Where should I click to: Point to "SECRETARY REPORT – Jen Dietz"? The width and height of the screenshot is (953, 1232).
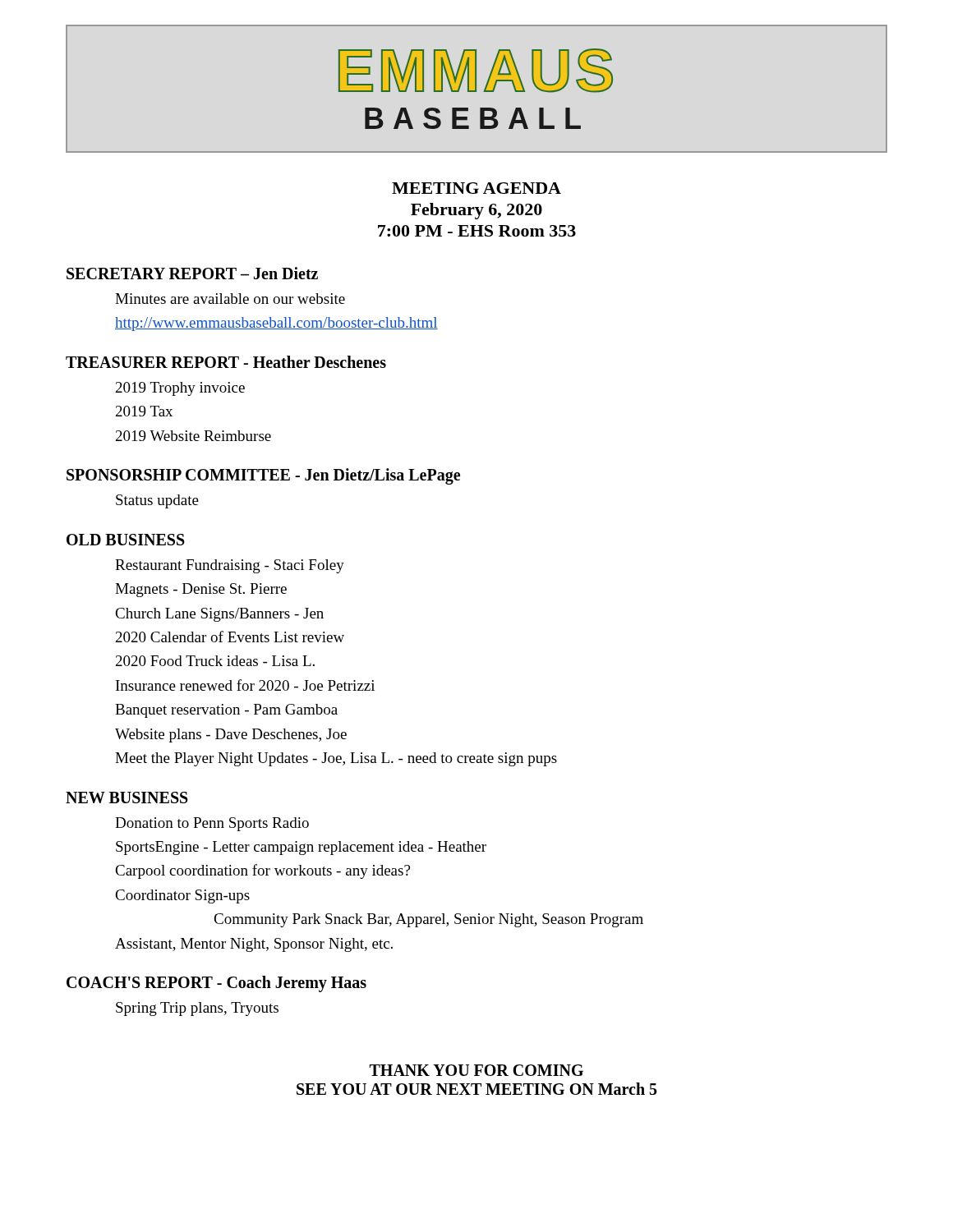(192, 274)
